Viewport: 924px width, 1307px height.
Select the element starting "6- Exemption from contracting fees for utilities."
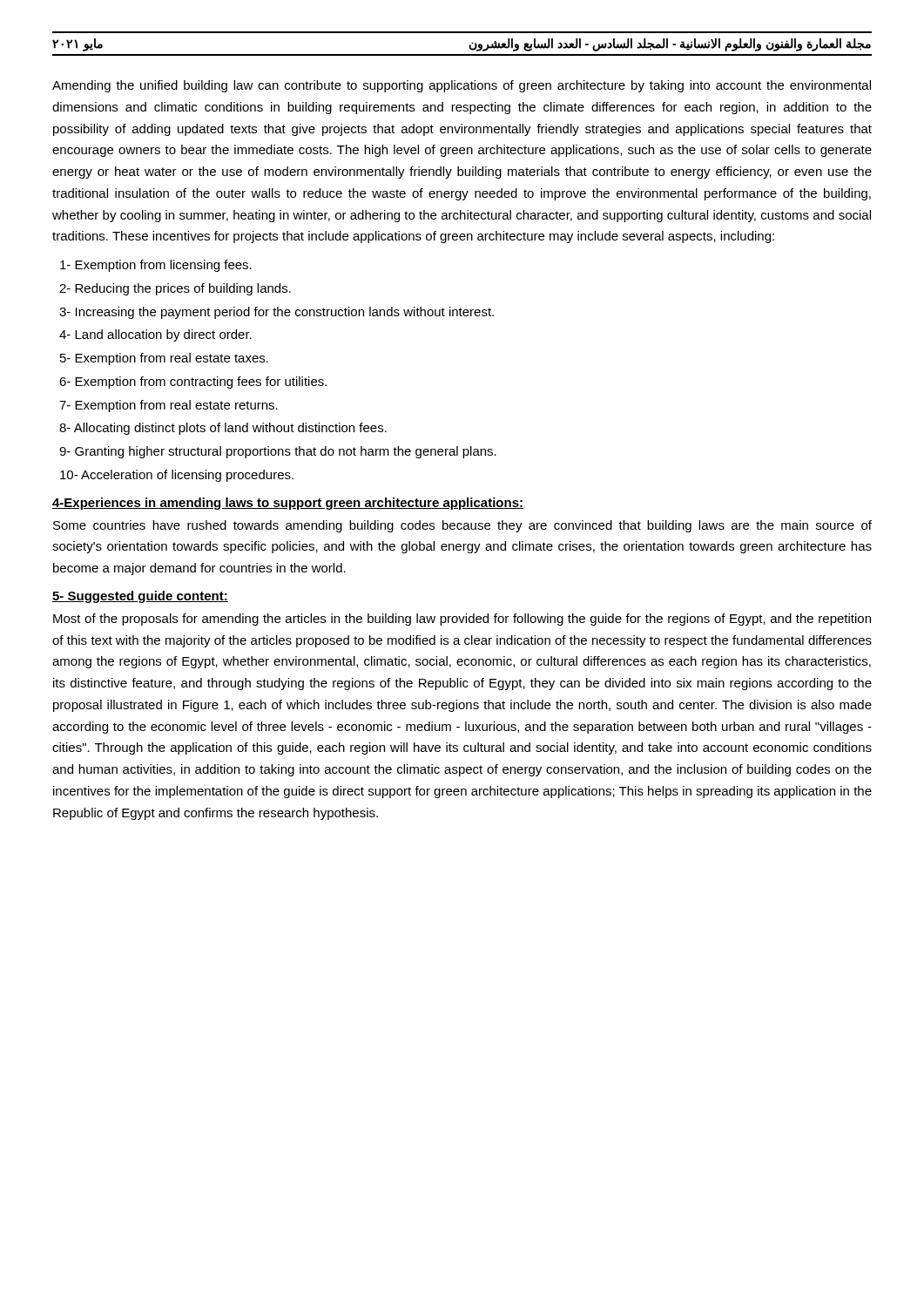click(x=194, y=381)
